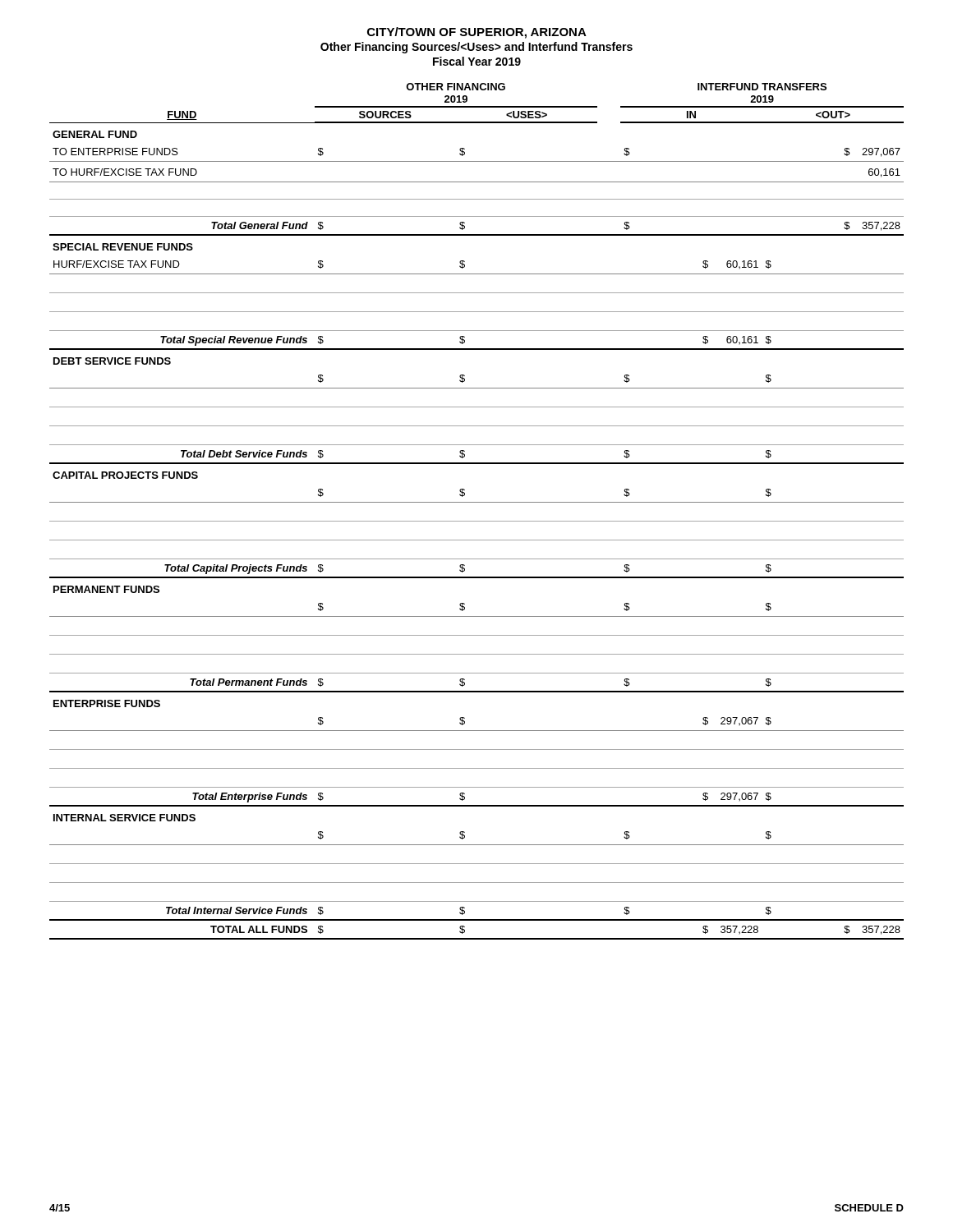The height and width of the screenshot is (1232, 953).
Task: Select the region starting "Other Financing Sources/ and Interfund Transfers"
Action: (476, 47)
